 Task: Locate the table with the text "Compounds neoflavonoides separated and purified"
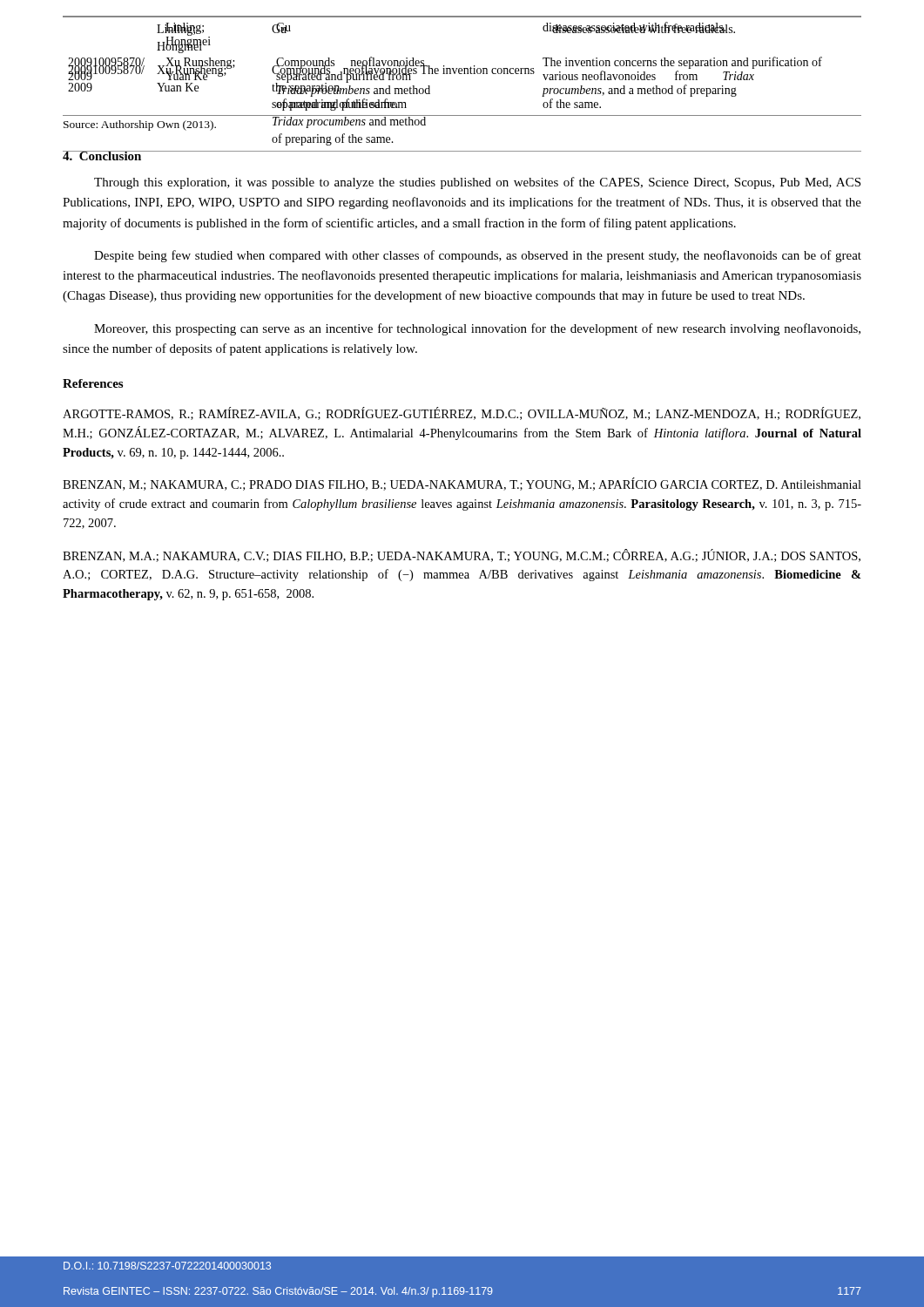[x=462, y=66]
